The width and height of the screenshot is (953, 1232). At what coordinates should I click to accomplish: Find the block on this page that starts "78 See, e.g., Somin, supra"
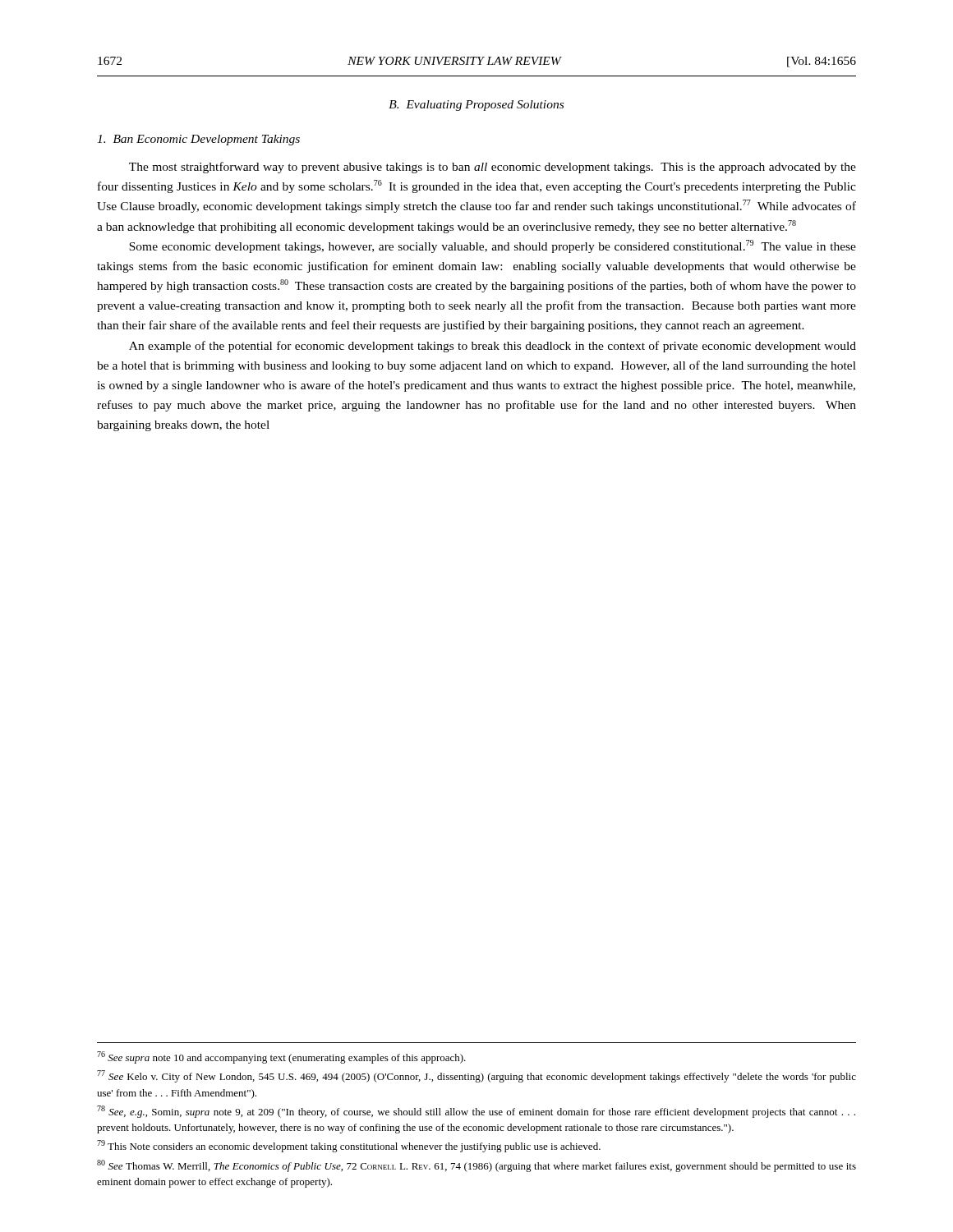pyautogui.click(x=476, y=1119)
